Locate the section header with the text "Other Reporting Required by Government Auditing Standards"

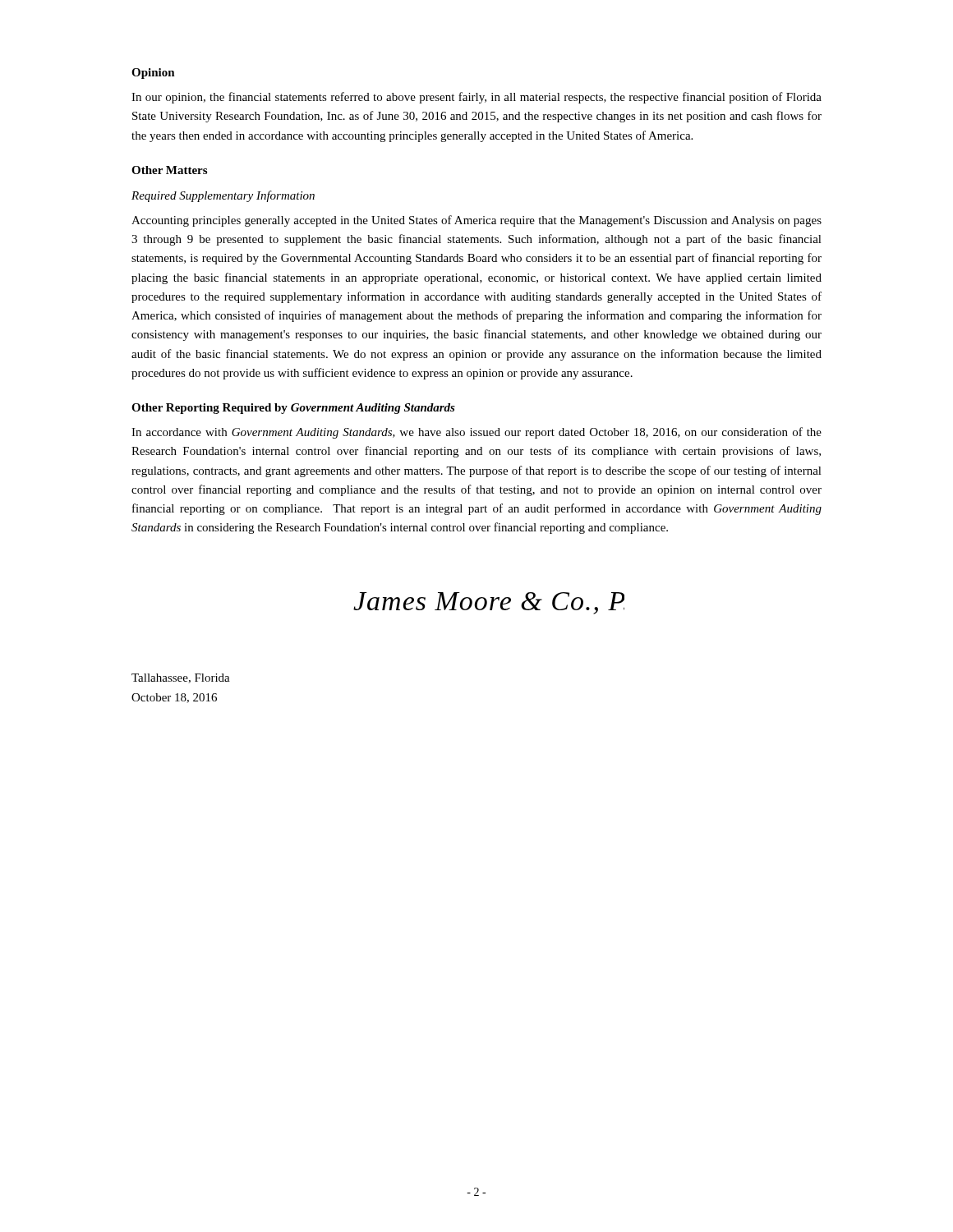293,407
